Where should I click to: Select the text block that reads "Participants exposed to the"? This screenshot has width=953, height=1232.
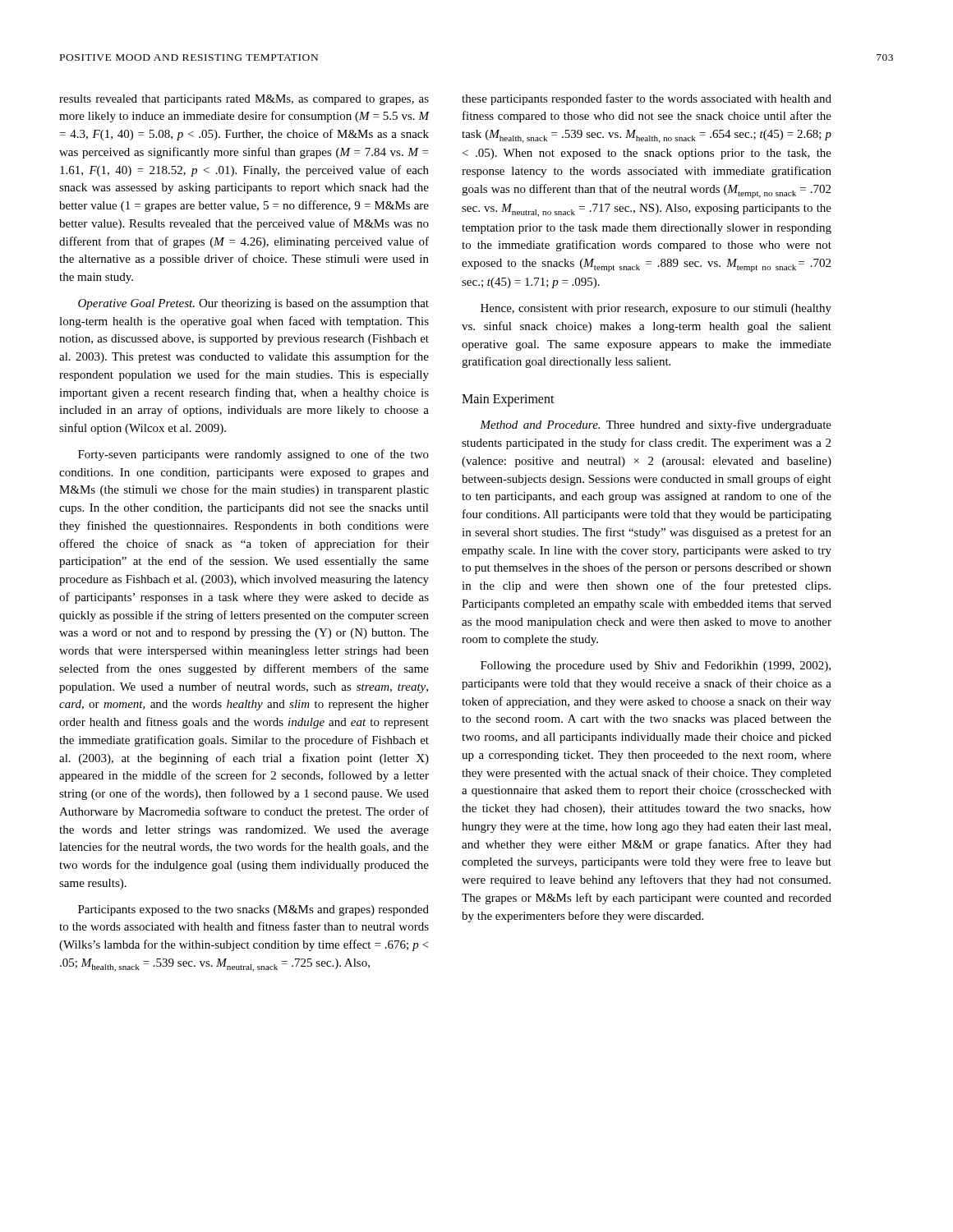tap(244, 937)
